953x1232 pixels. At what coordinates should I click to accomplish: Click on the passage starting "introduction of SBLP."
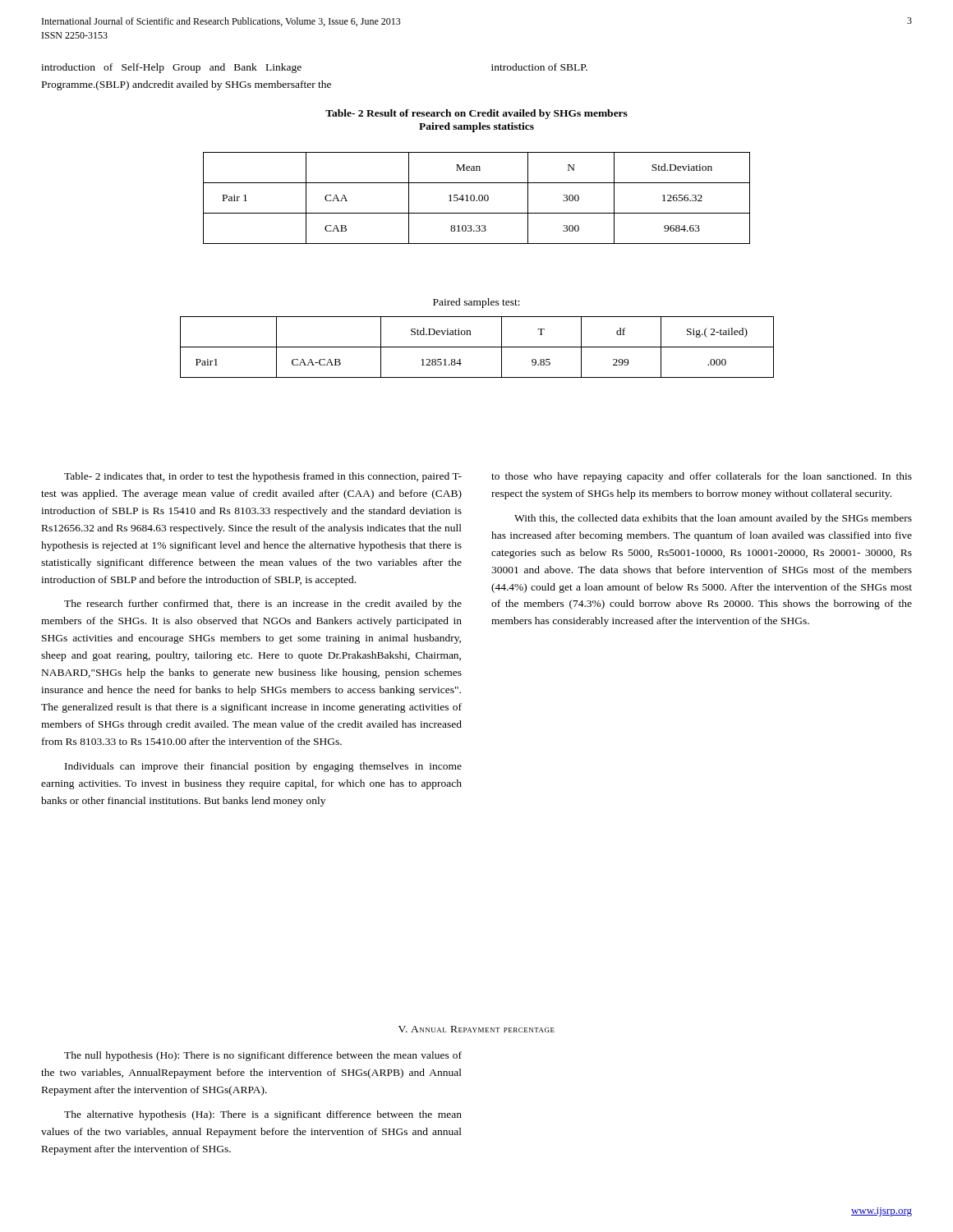pyautogui.click(x=539, y=67)
